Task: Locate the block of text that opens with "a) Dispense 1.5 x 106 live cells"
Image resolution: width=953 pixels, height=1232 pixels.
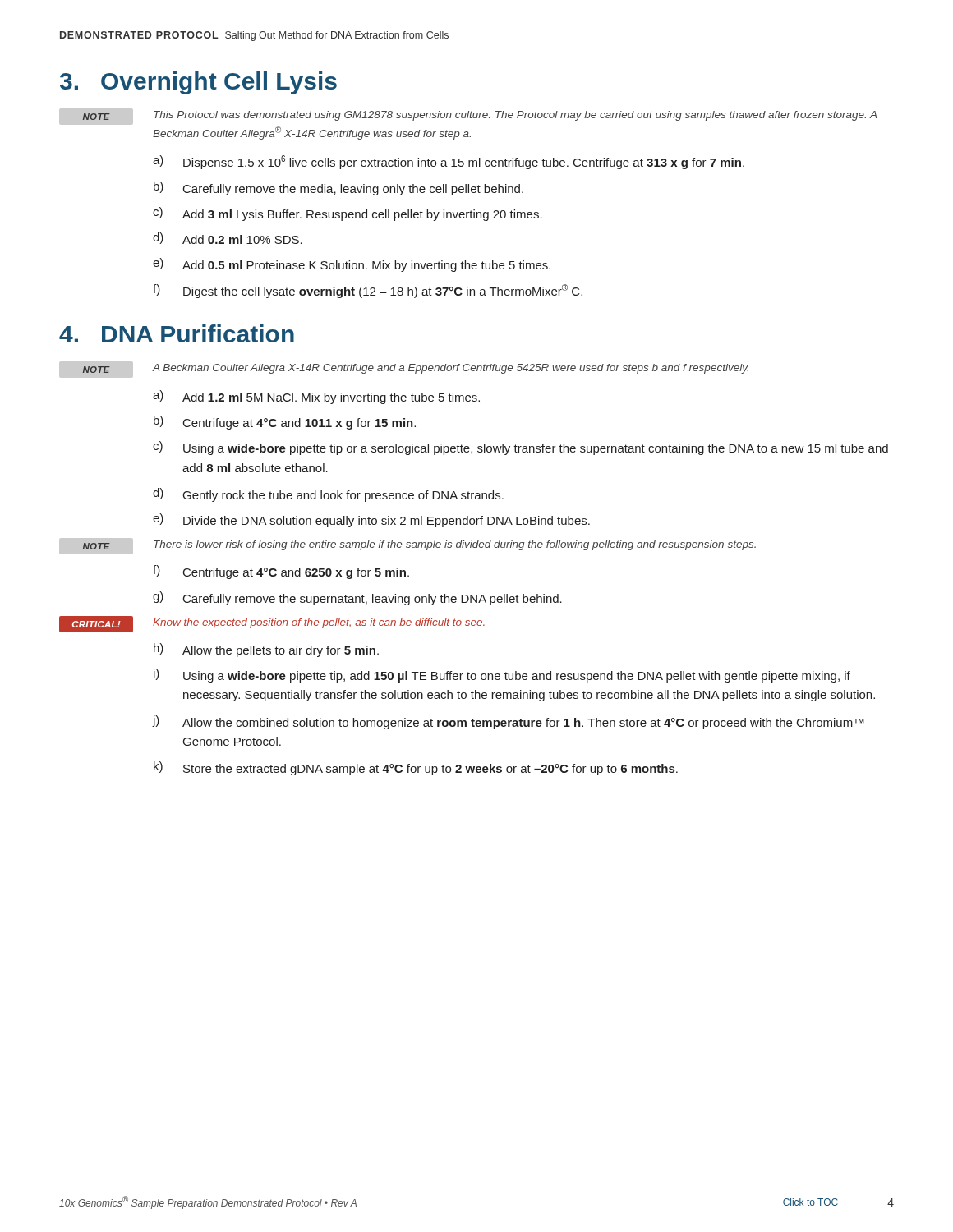Action: 523,163
